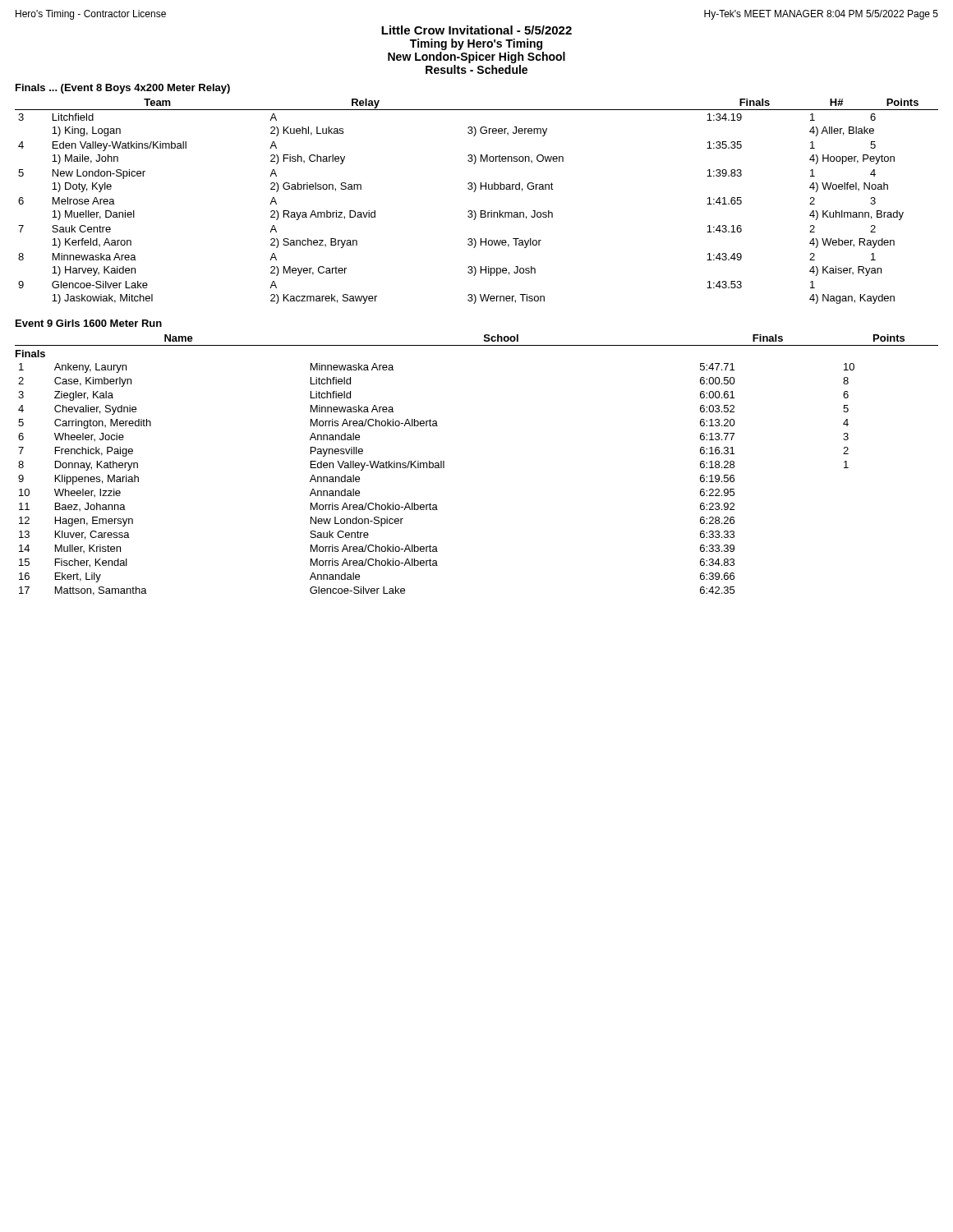Click on the passage starting "Event 9 Girls 1600 Meter Run"
The height and width of the screenshot is (1232, 953).
tap(88, 323)
